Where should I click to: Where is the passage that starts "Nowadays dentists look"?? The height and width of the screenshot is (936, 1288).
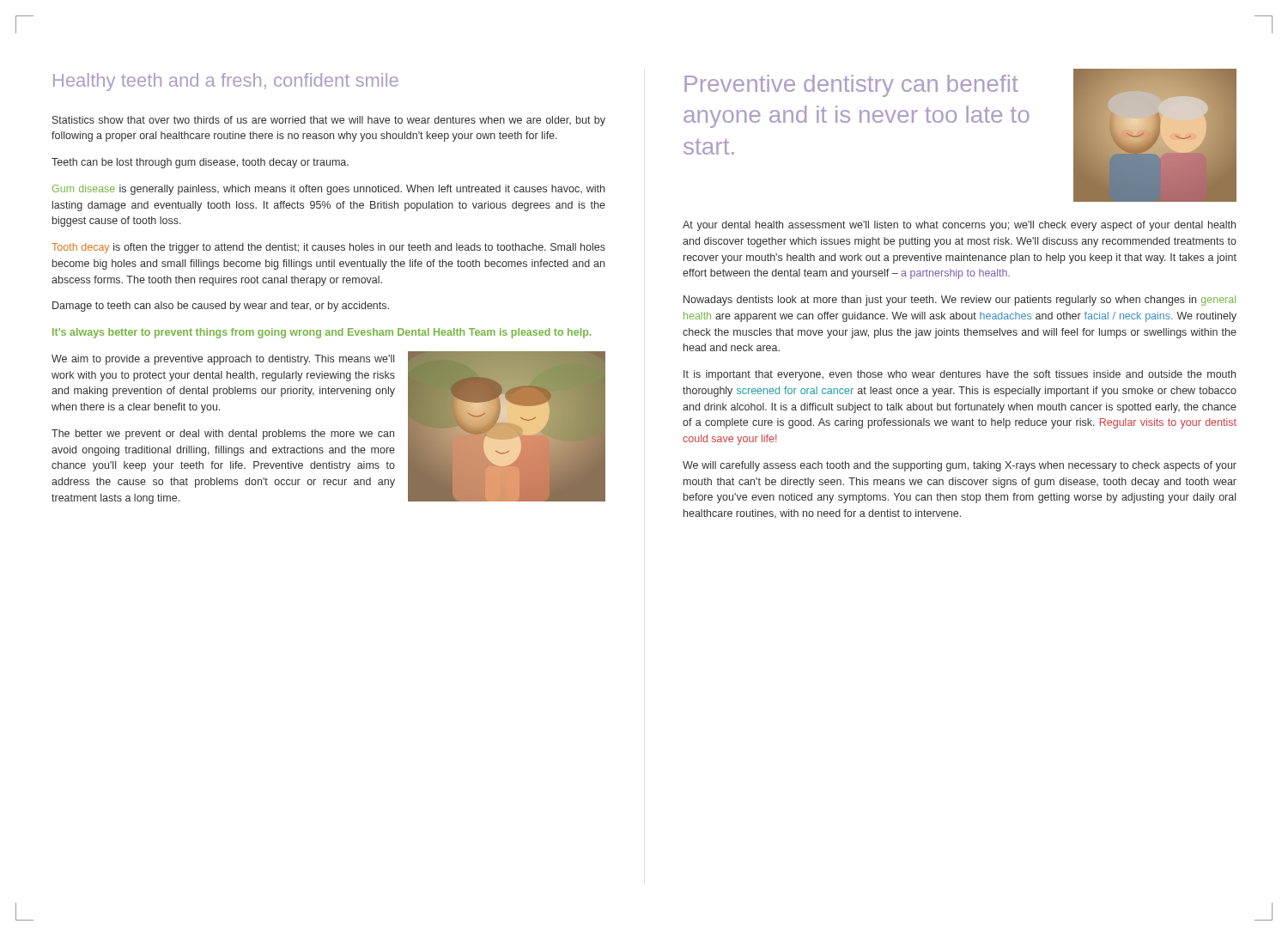tap(960, 324)
